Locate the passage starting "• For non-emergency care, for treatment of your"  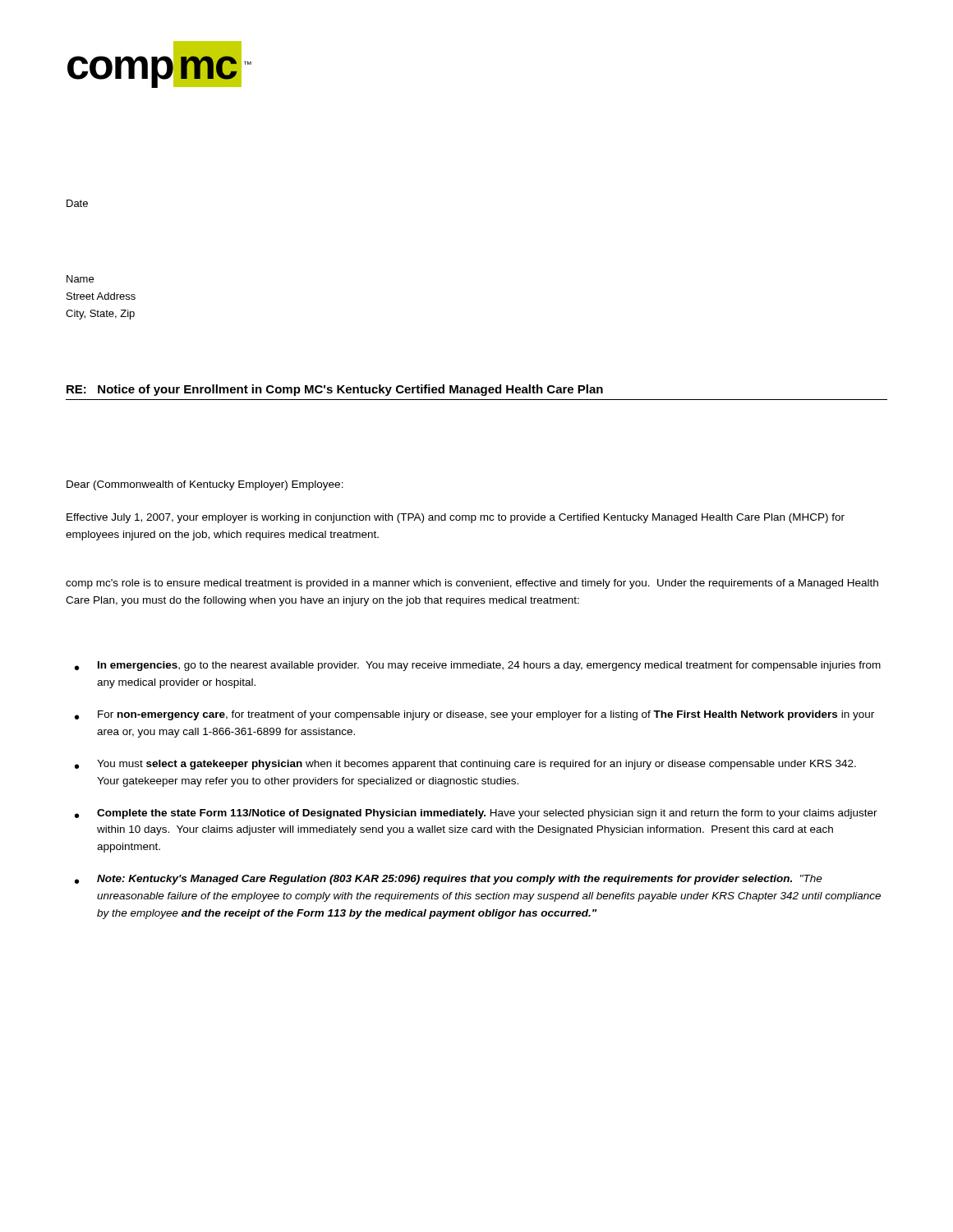coord(476,723)
